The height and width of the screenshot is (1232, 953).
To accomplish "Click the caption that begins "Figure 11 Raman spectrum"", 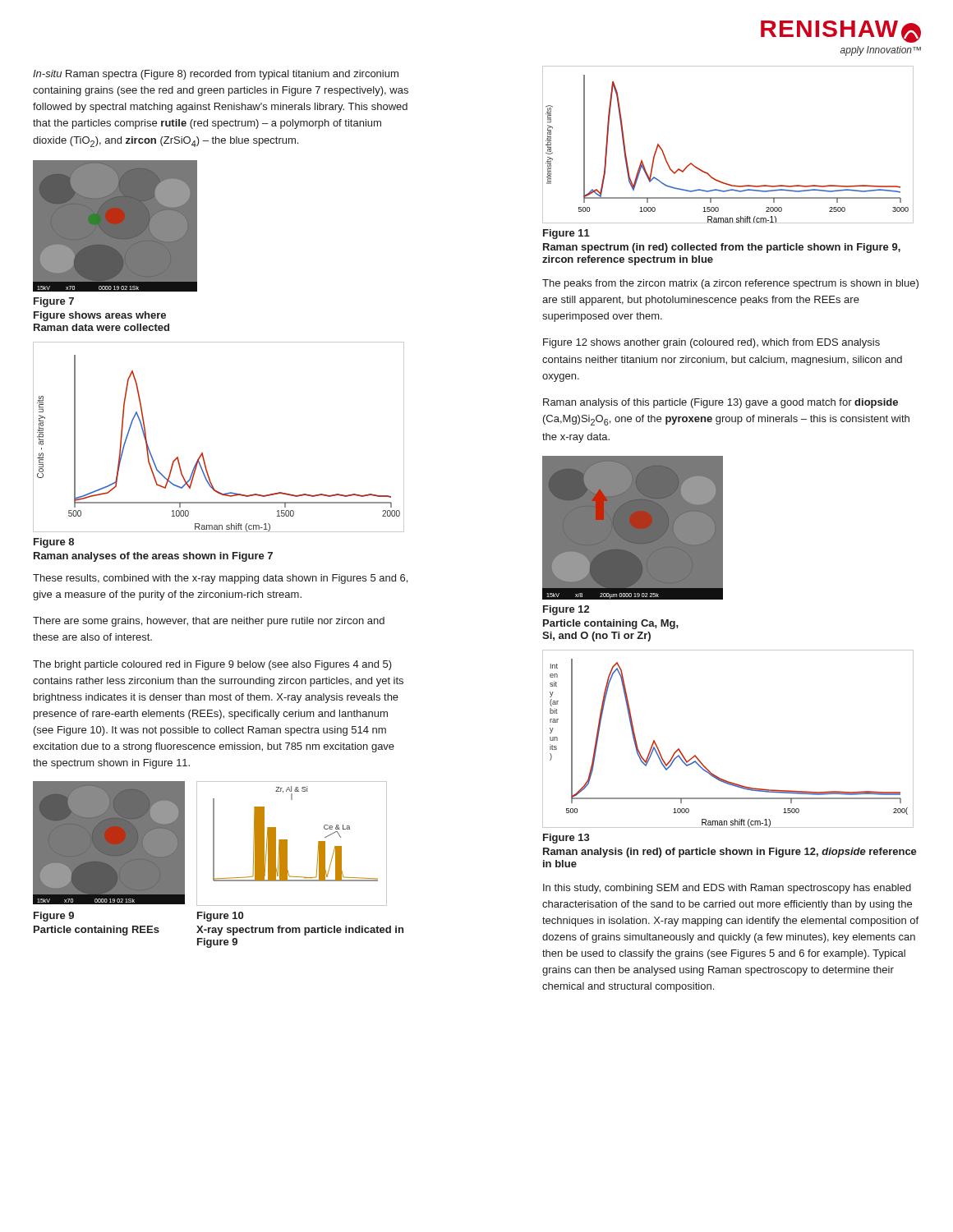I will click(x=731, y=246).
